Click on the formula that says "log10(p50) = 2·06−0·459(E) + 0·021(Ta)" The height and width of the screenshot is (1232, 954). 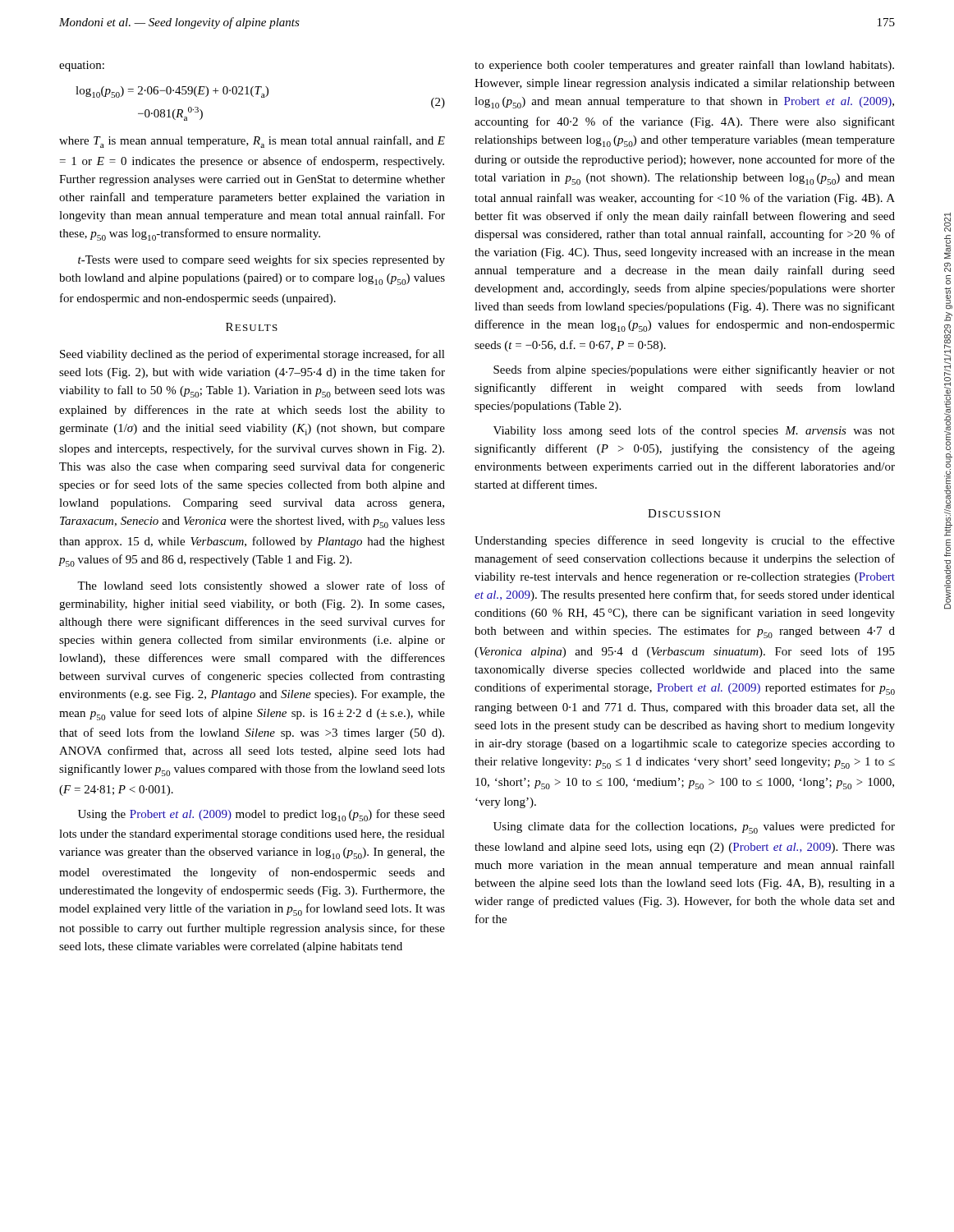click(x=260, y=103)
